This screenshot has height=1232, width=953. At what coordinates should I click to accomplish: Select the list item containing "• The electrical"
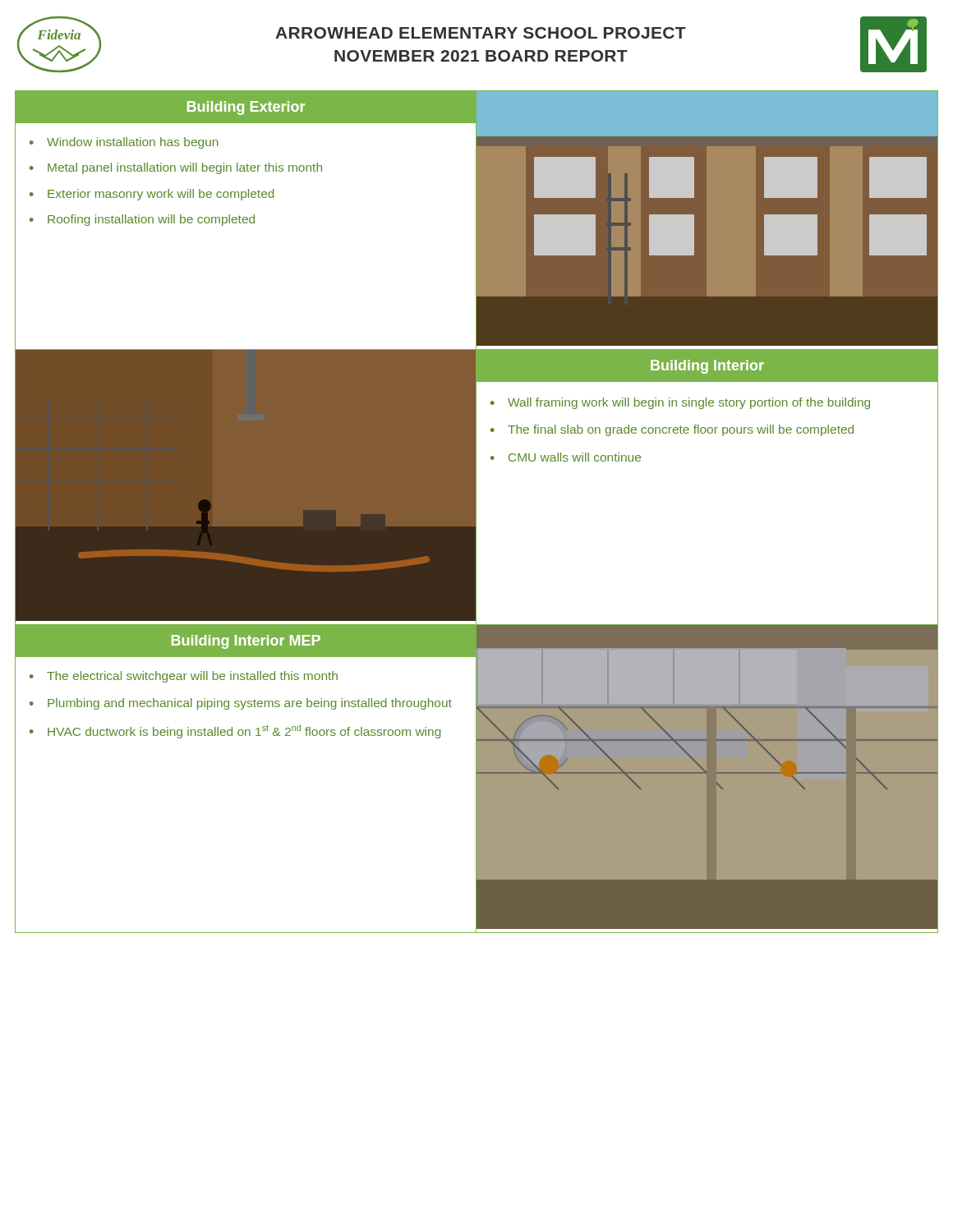point(184,676)
